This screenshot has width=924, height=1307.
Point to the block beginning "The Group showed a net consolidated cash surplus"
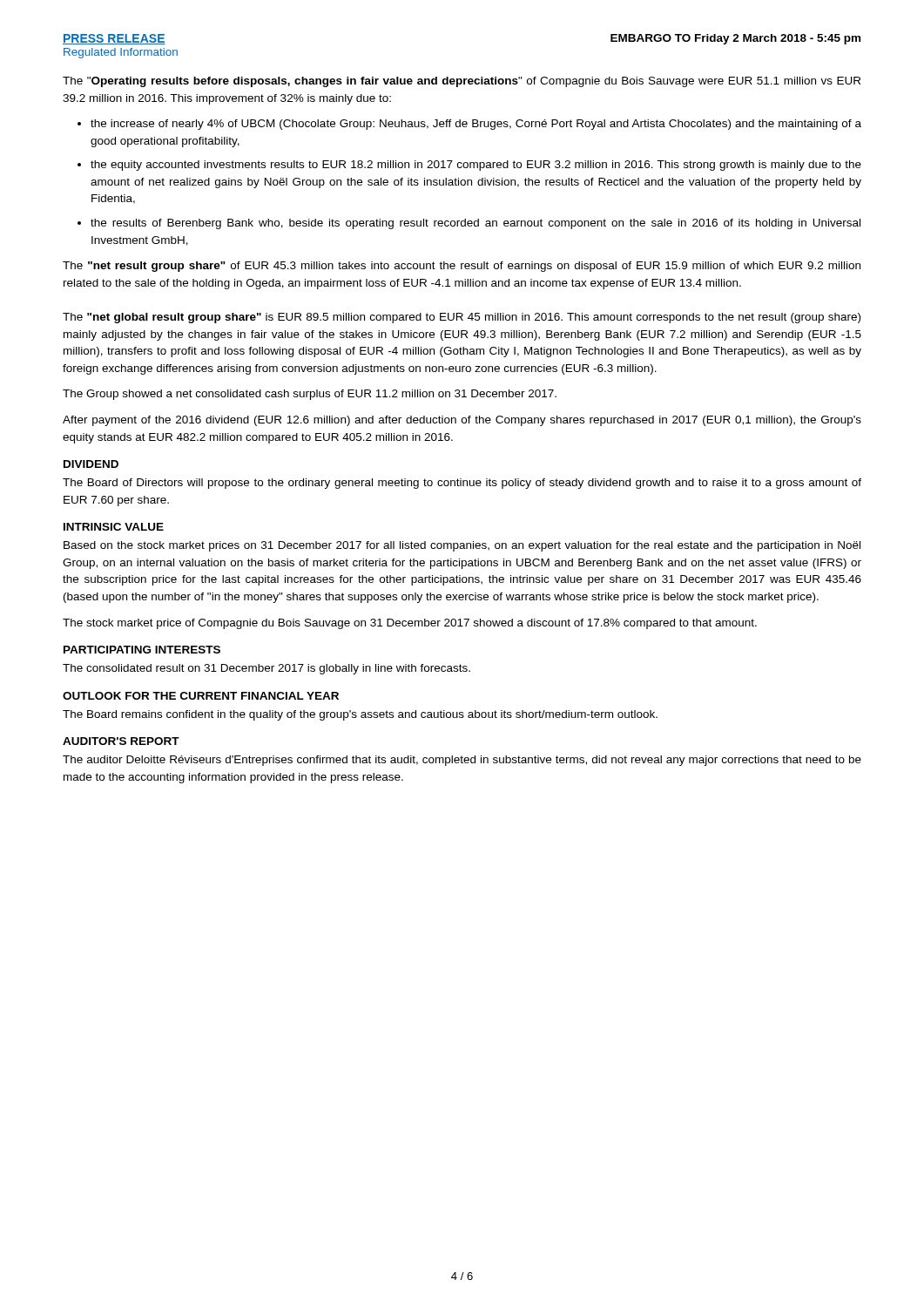[310, 394]
